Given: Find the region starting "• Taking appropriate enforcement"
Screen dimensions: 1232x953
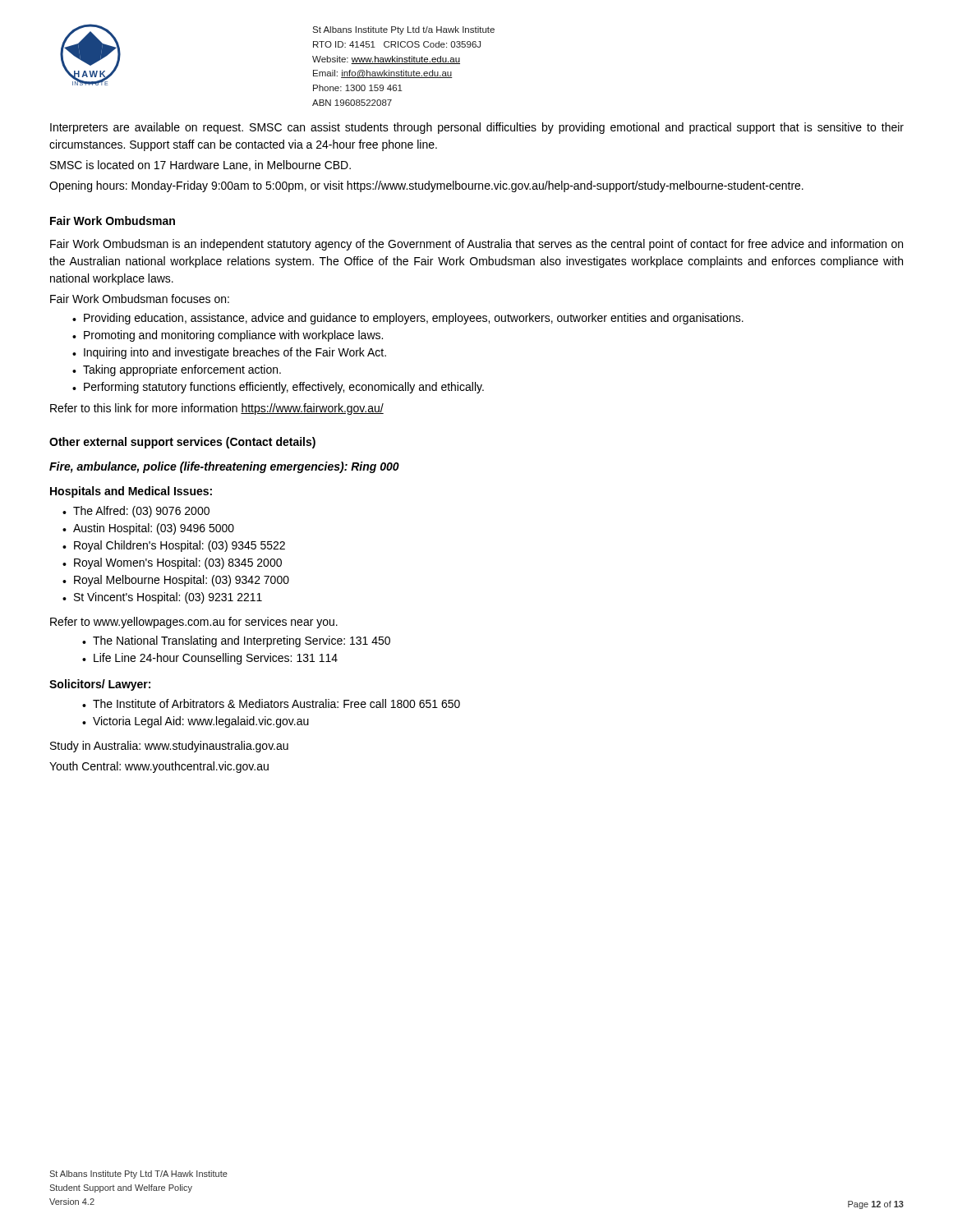Looking at the screenshot, I should tap(177, 370).
